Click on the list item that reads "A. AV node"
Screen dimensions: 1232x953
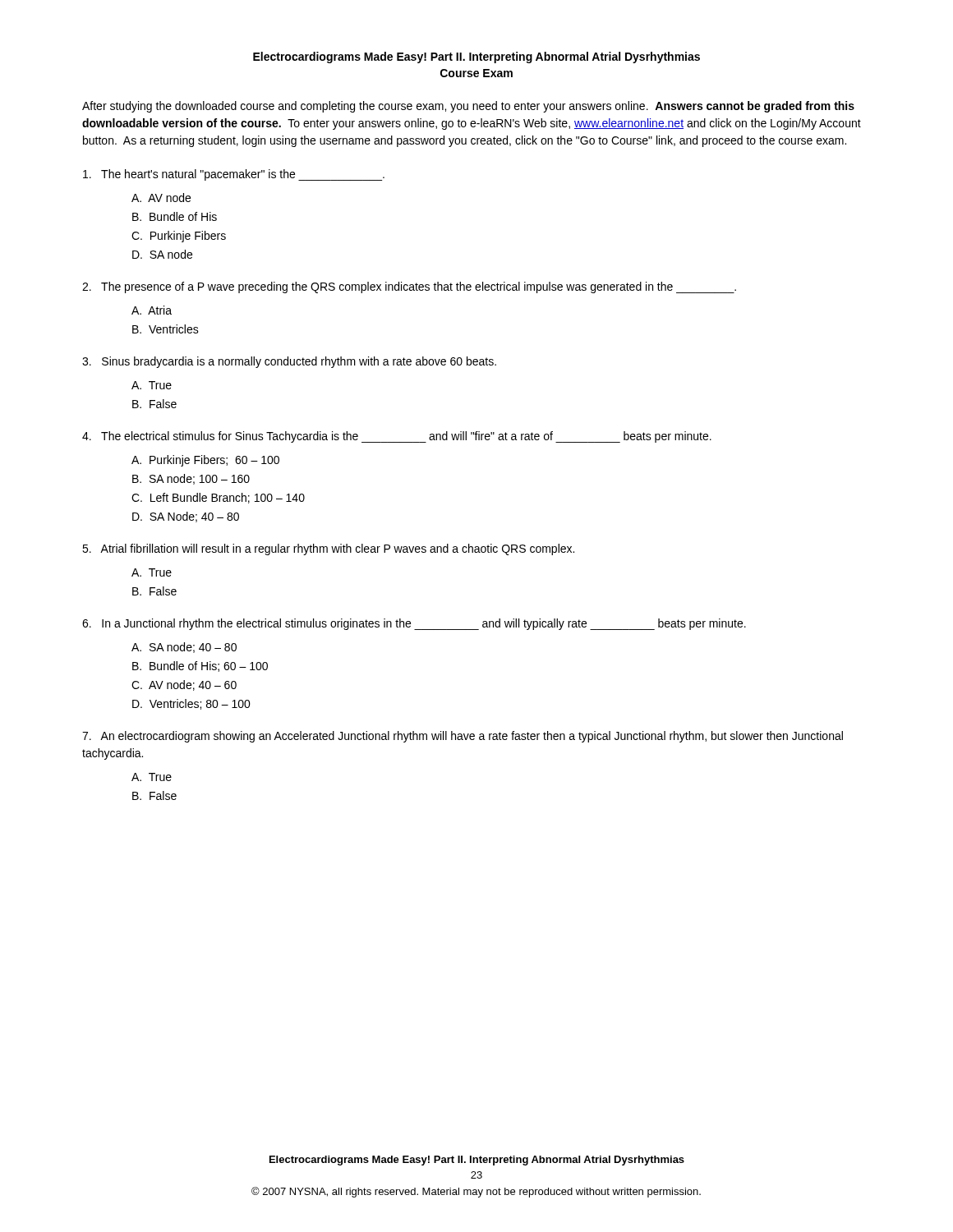161,198
